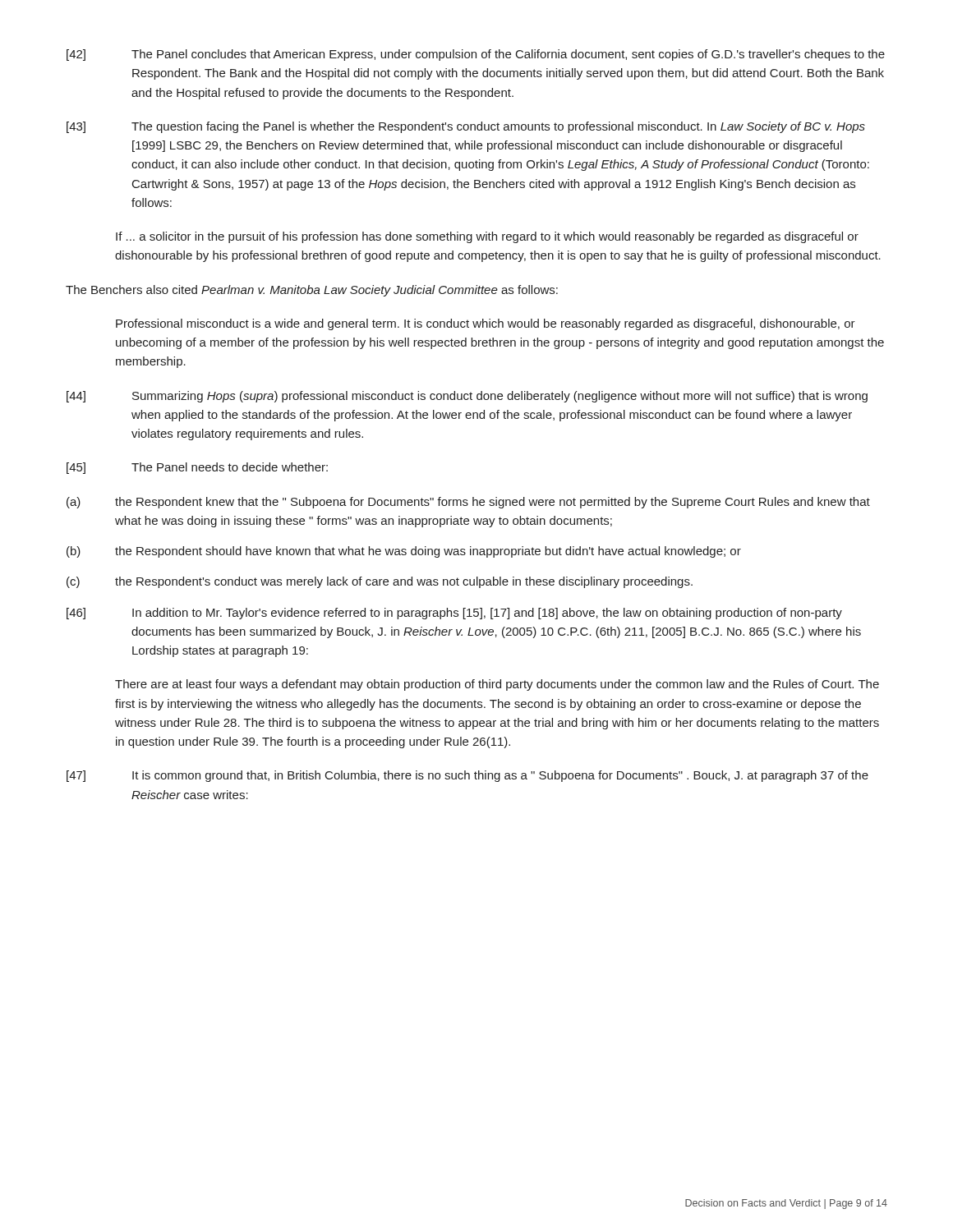Locate the passage starting "[42] The Panel concludes that American"
The image size is (953, 1232).
476,73
